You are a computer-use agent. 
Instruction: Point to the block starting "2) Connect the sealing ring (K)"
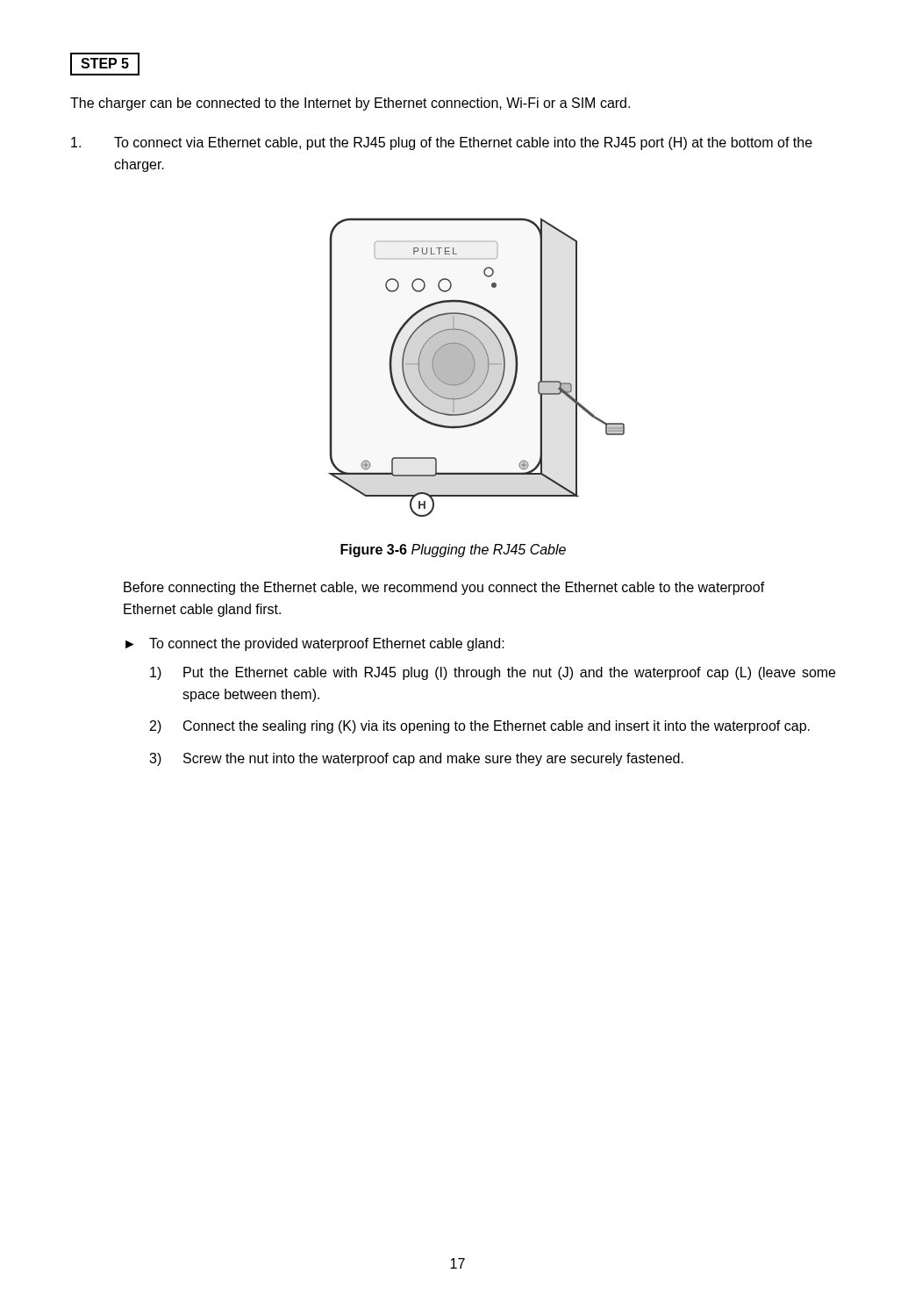[x=480, y=727]
